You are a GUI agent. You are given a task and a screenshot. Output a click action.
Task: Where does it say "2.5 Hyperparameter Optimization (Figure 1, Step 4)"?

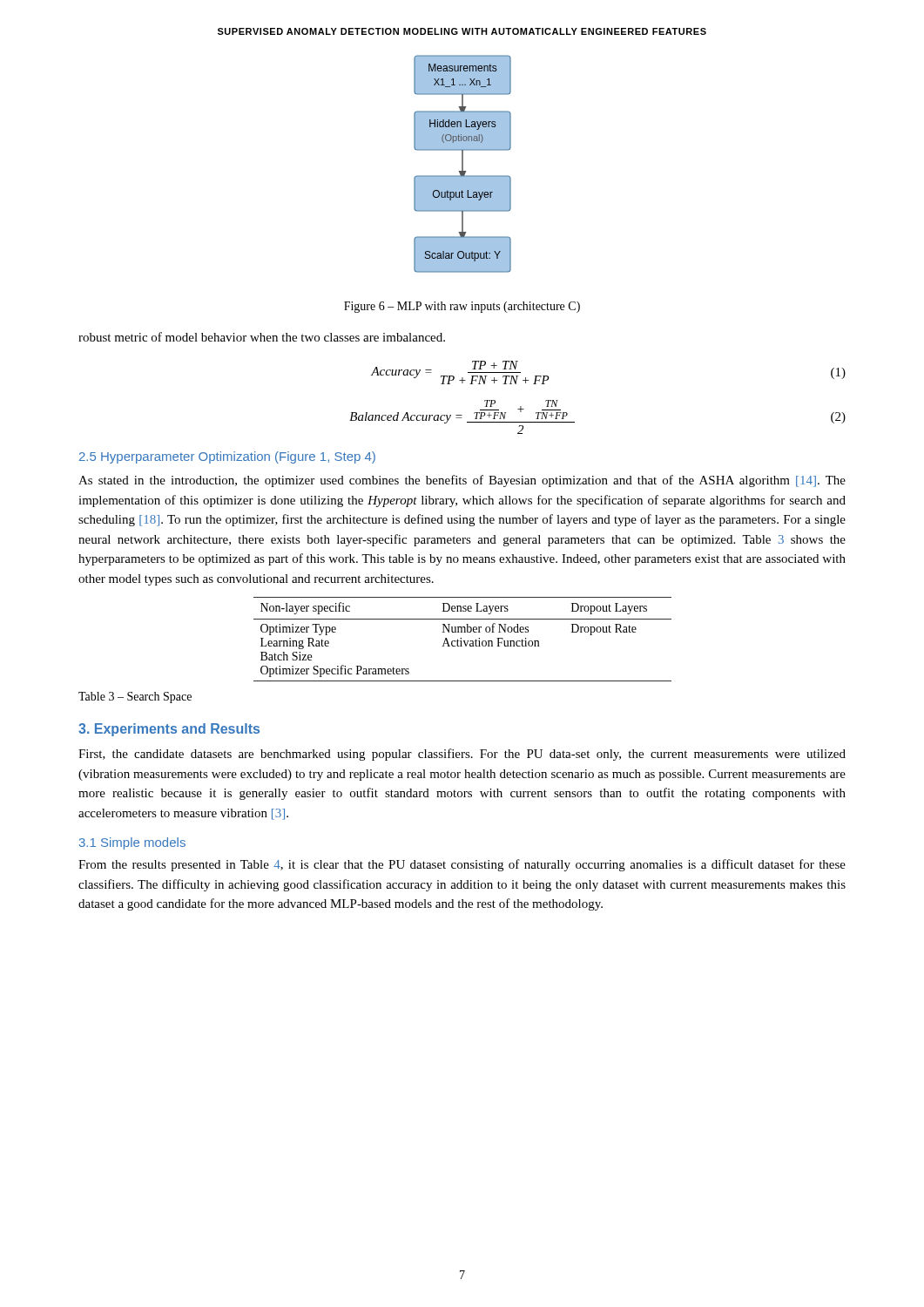point(227,456)
